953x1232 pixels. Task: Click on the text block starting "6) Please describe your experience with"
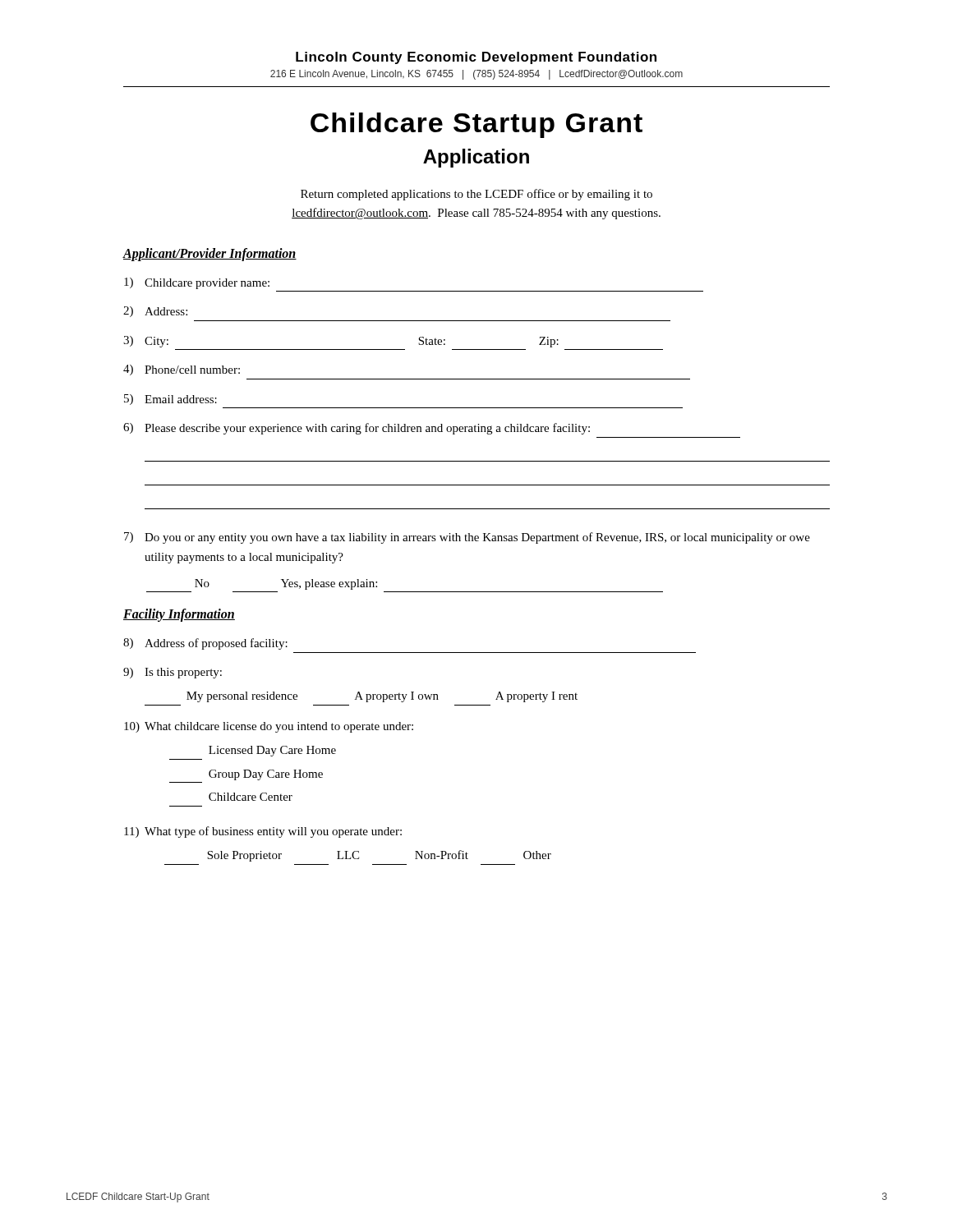pos(476,463)
